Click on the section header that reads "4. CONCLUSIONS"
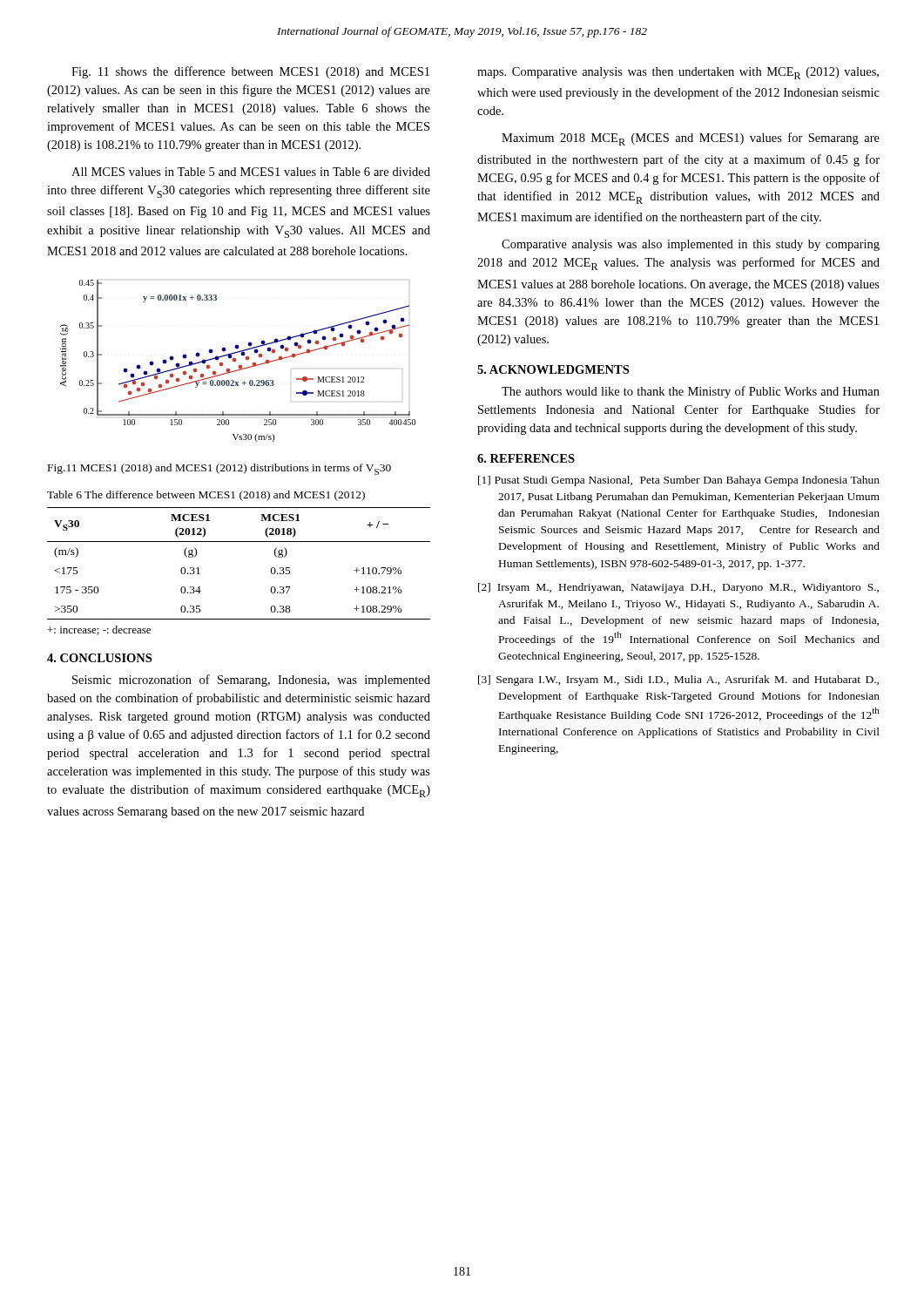The height and width of the screenshot is (1307, 924). [x=100, y=658]
